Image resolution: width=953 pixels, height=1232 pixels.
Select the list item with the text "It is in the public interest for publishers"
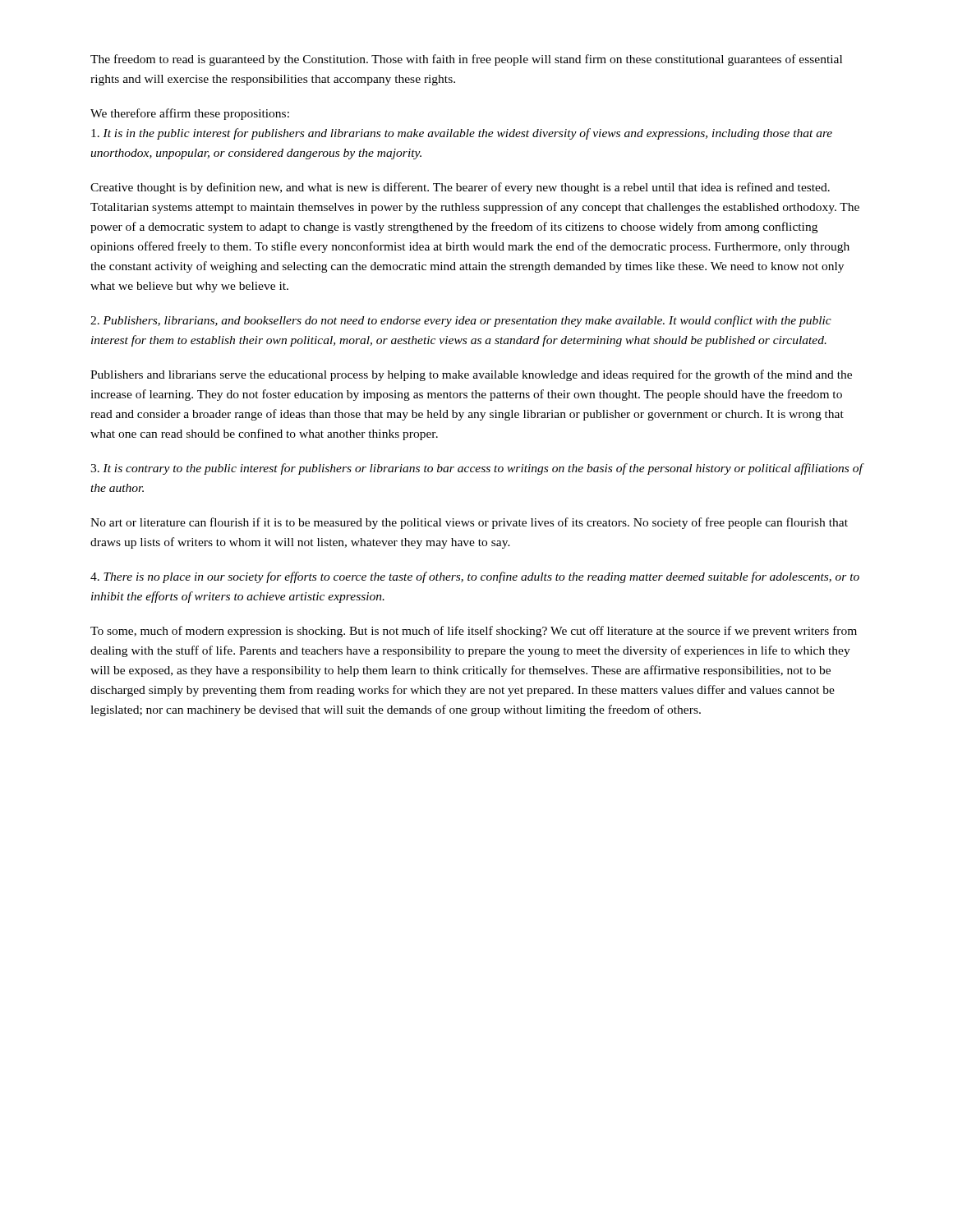pyautogui.click(x=461, y=143)
